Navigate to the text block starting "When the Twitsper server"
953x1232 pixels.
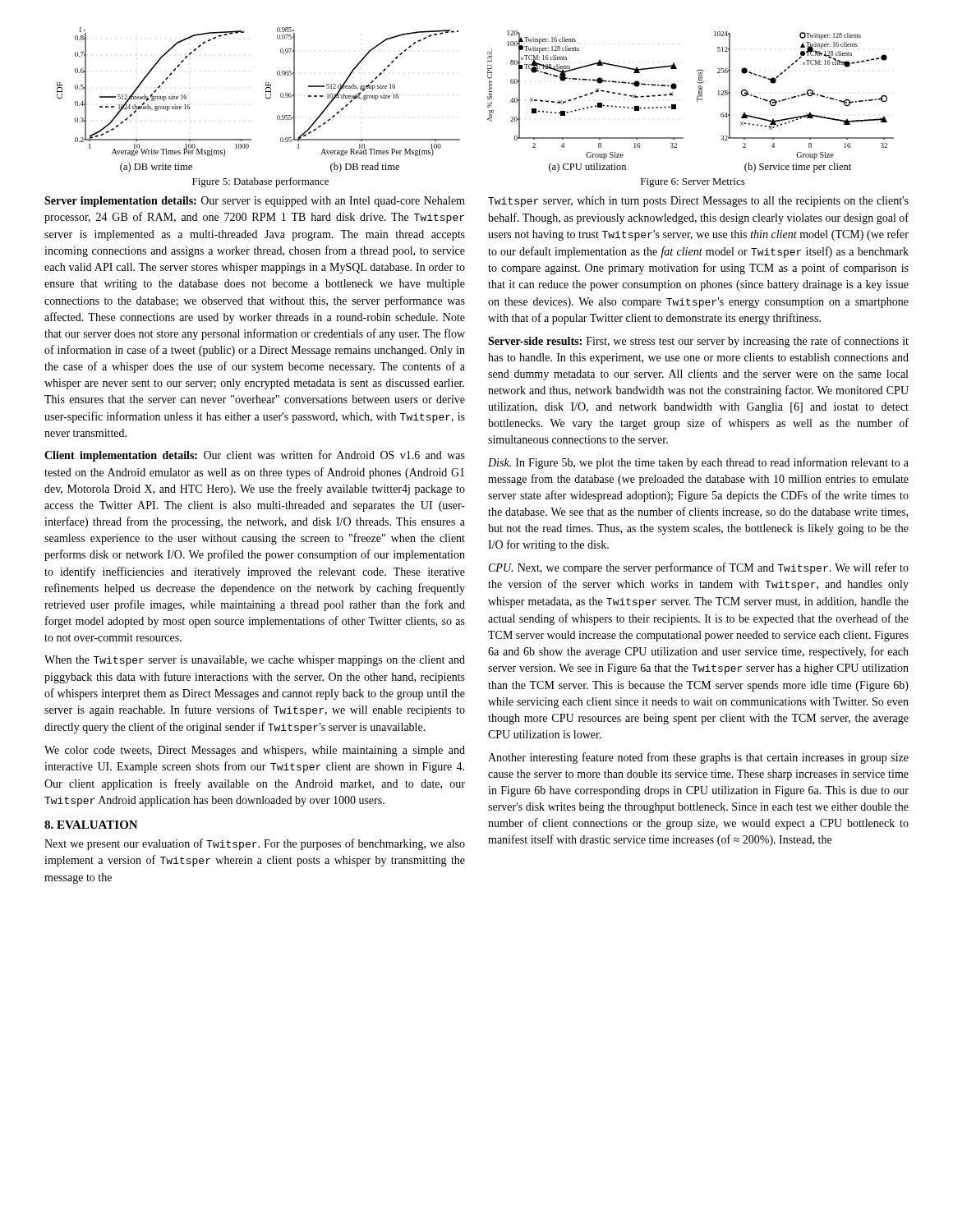pos(255,694)
